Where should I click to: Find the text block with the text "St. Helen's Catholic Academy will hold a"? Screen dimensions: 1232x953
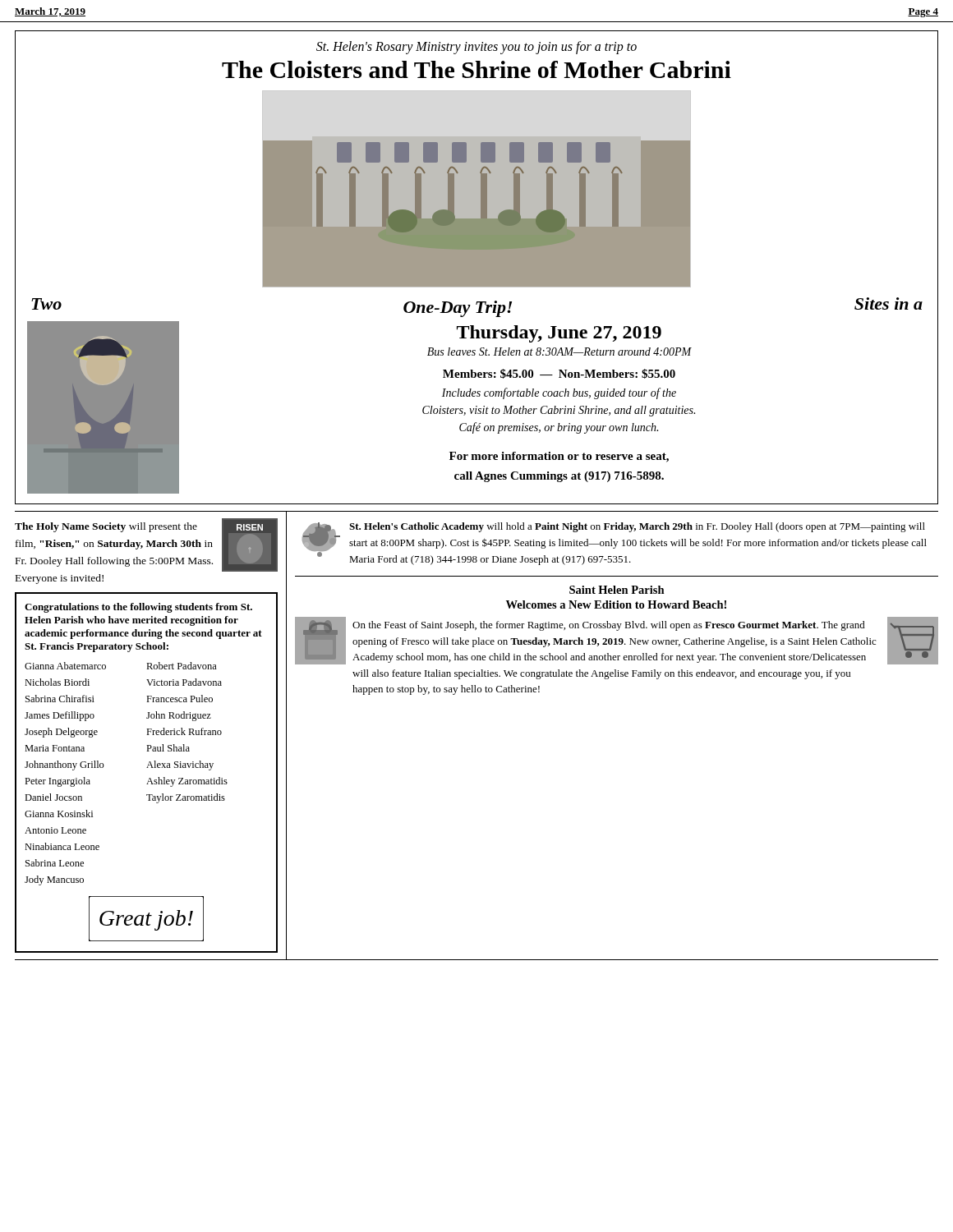(x=638, y=543)
